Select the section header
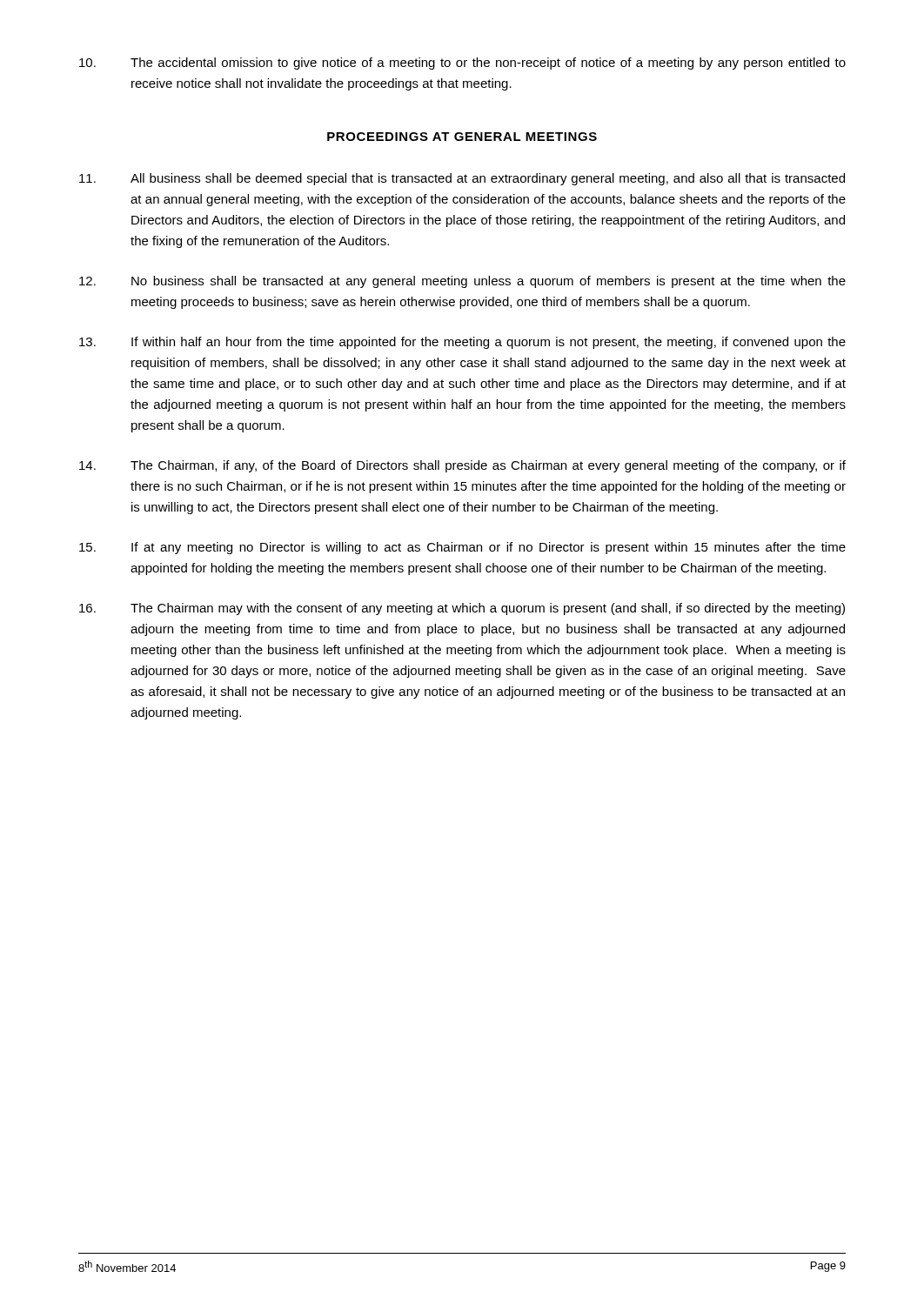 tap(462, 136)
